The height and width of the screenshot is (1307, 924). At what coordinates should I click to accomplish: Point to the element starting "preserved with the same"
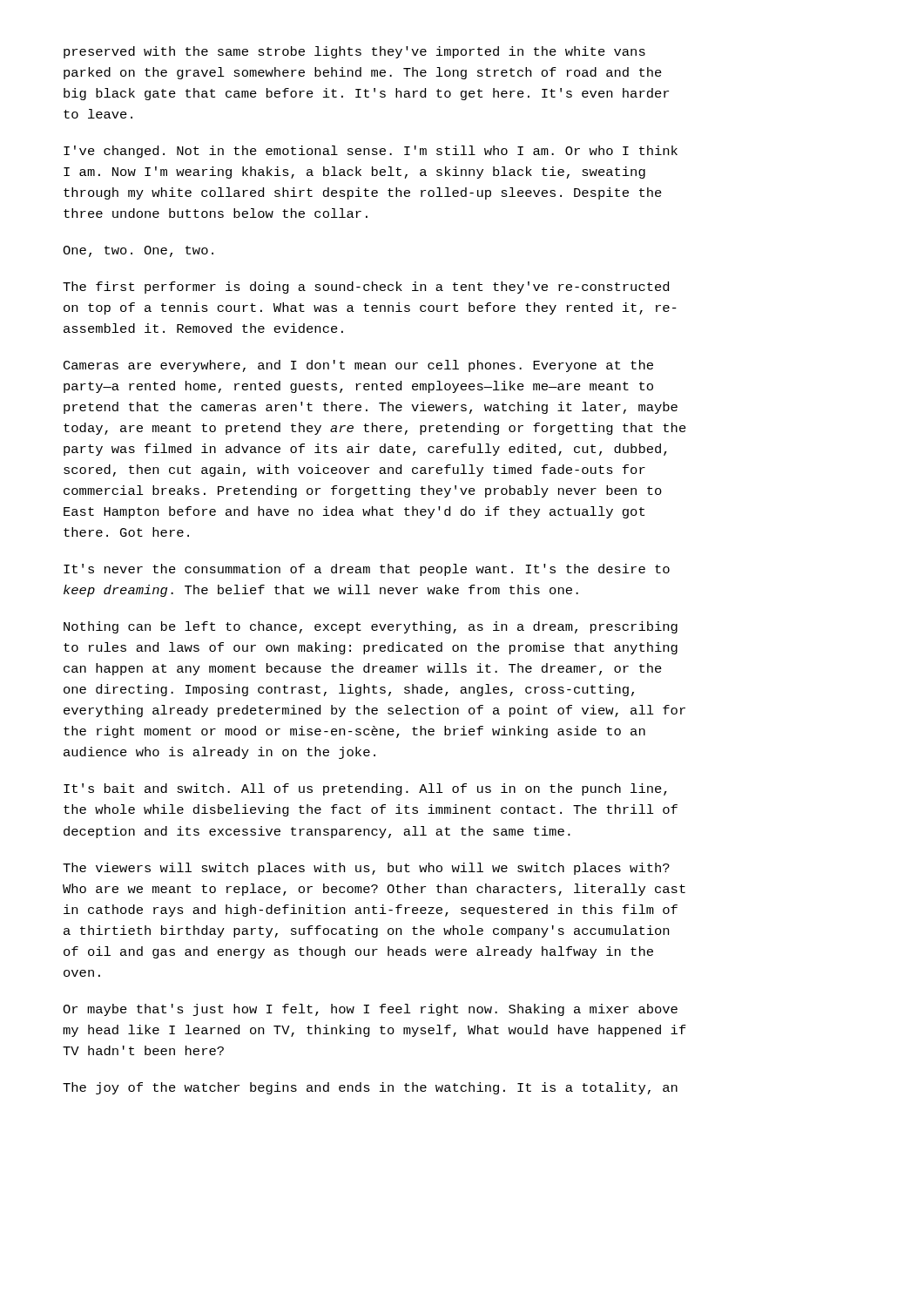pyautogui.click(x=367, y=84)
